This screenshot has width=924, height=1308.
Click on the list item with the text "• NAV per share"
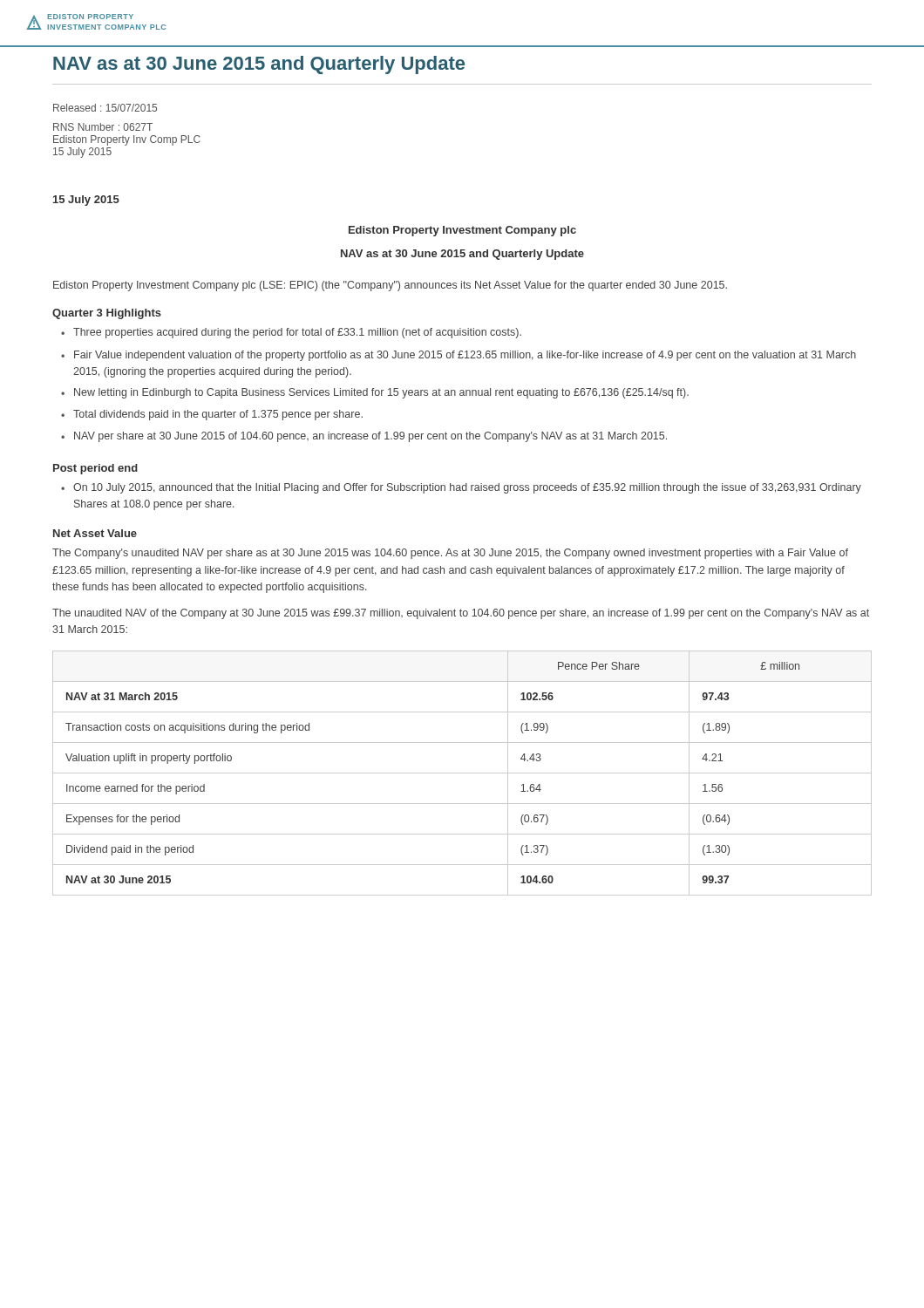click(x=466, y=438)
